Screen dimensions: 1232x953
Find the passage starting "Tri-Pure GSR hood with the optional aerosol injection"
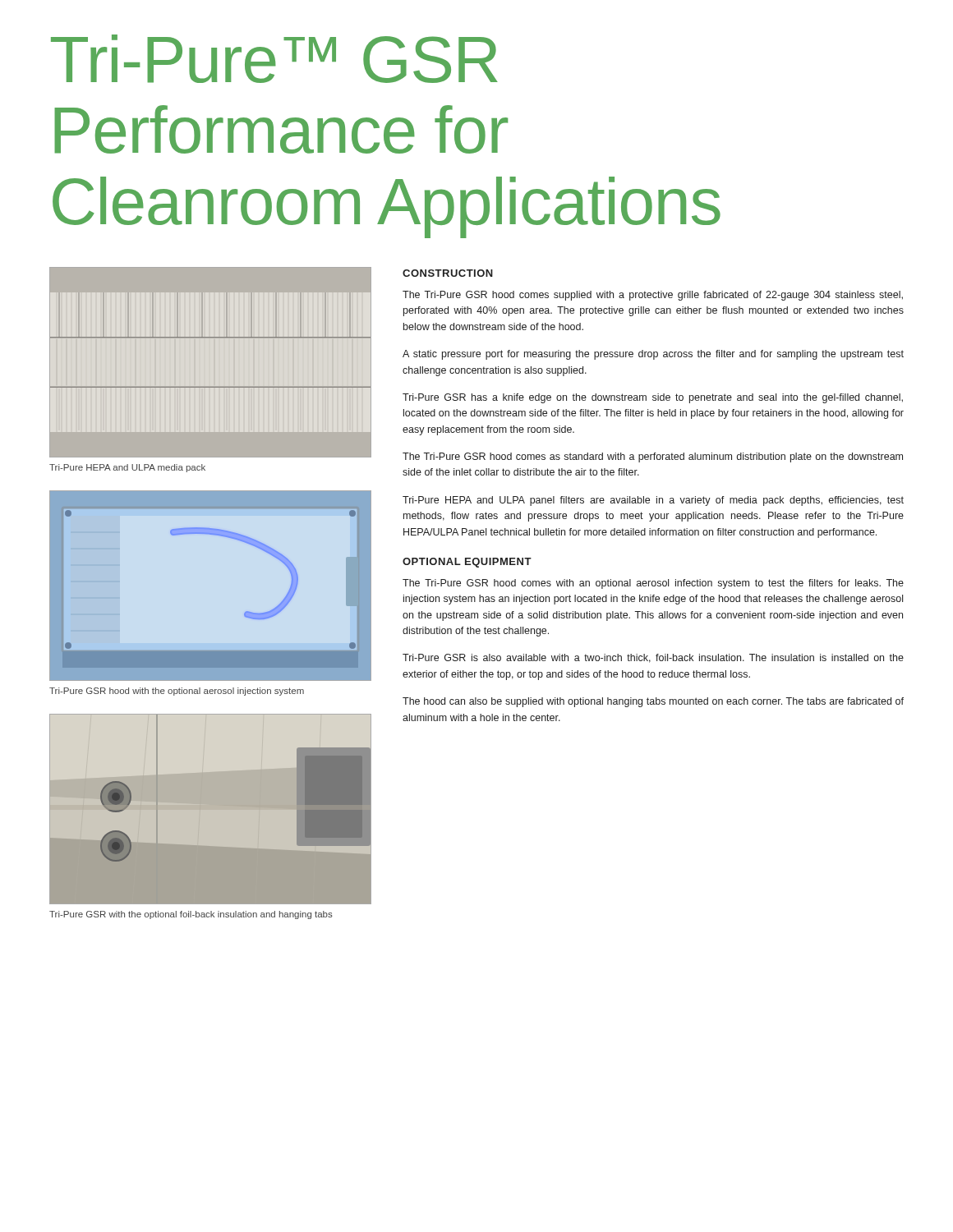pyautogui.click(x=177, y=691)
